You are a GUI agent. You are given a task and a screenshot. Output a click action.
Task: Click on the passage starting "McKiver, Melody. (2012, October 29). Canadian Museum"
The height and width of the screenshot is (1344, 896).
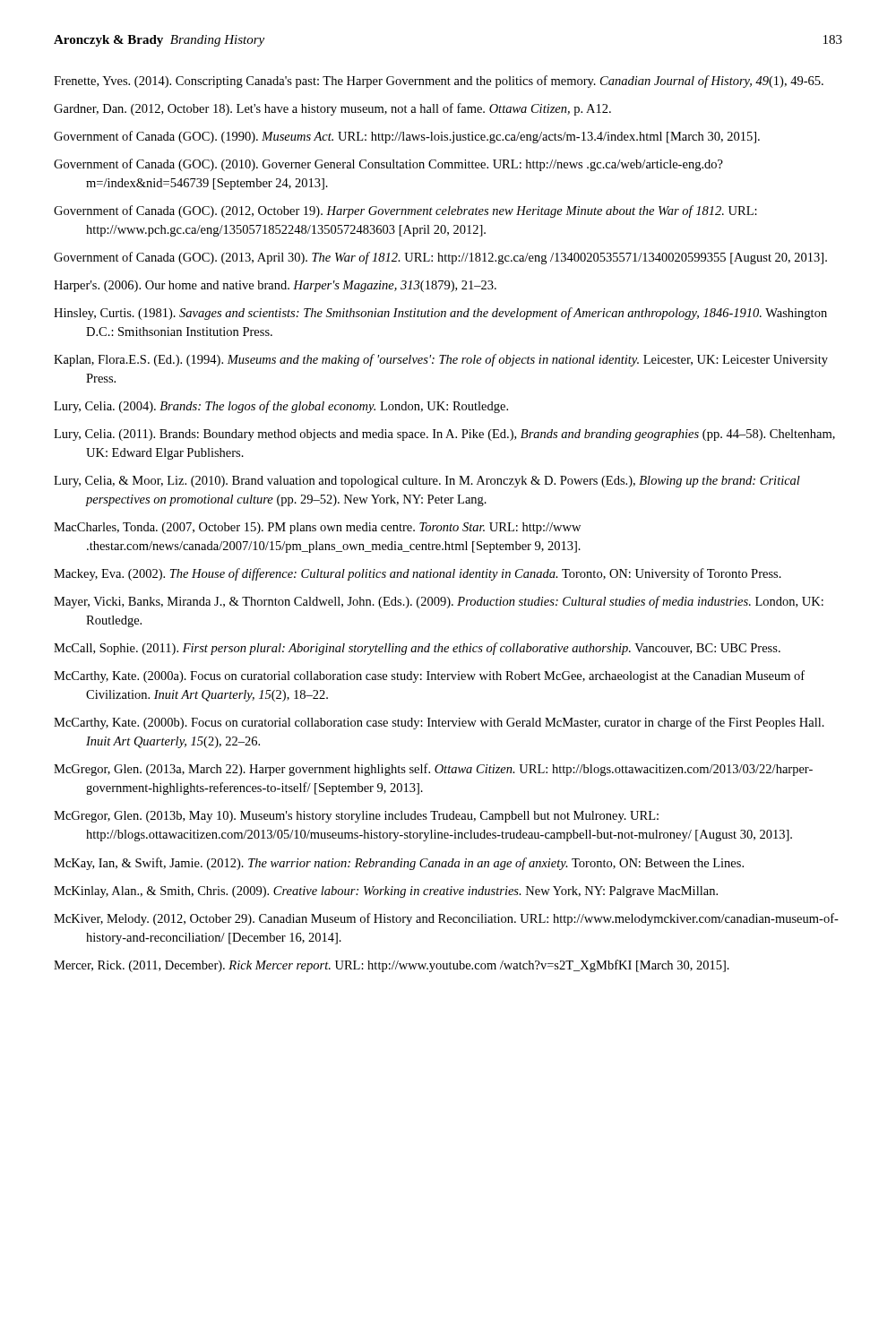click(446, 927)
